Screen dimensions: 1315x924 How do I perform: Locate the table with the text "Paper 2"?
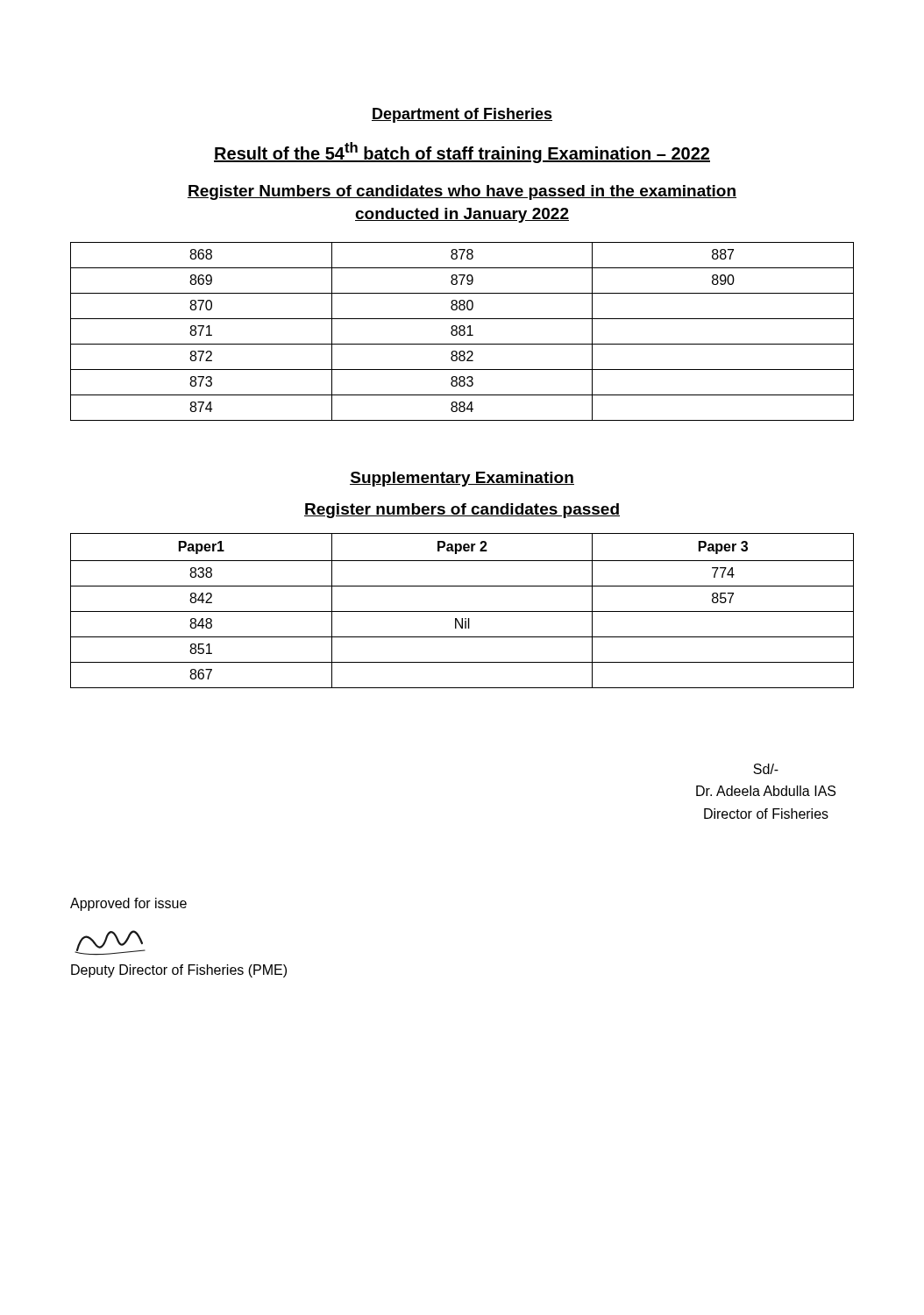click(462, 610)
